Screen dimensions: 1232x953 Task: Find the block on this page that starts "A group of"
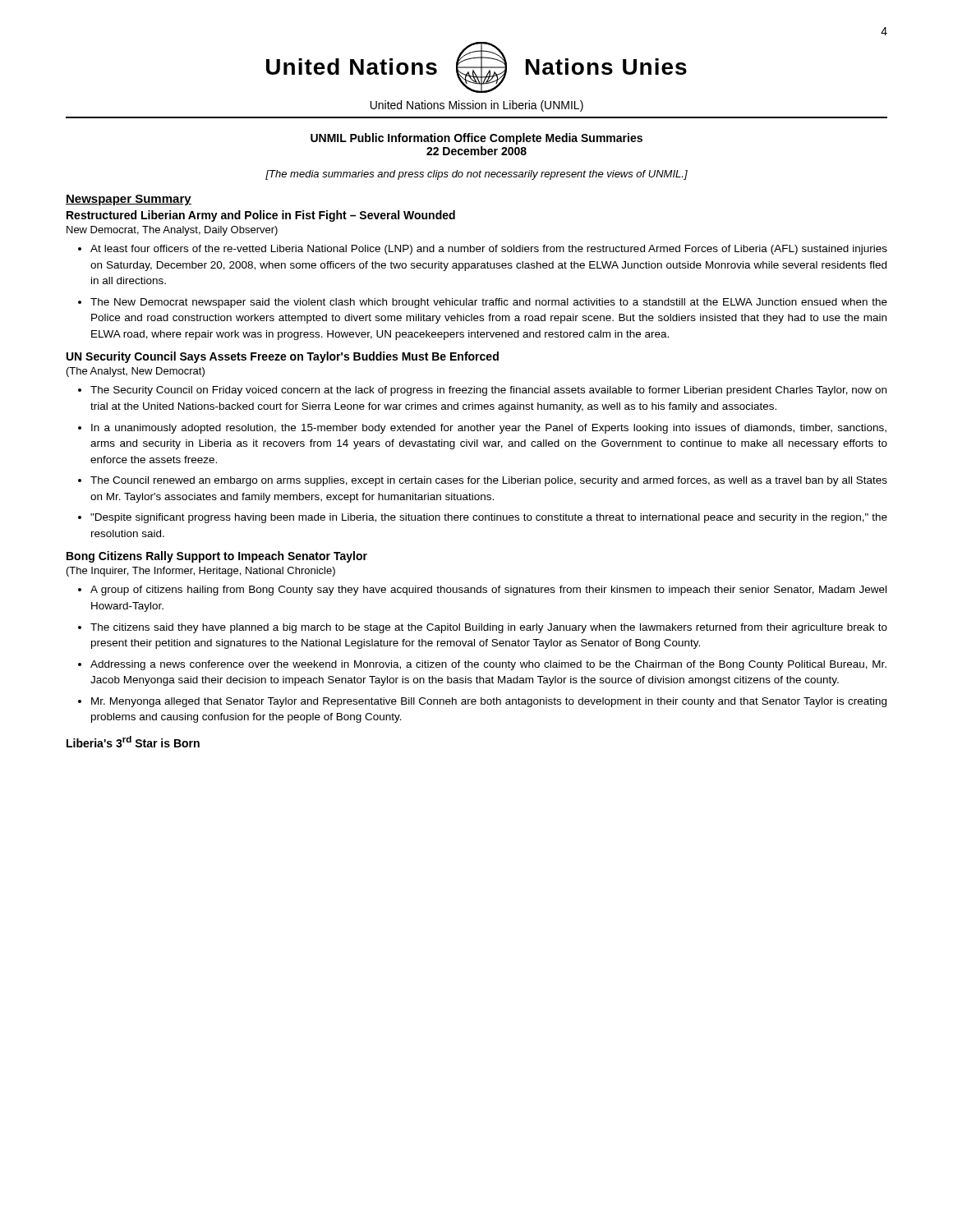click(489, 598)
